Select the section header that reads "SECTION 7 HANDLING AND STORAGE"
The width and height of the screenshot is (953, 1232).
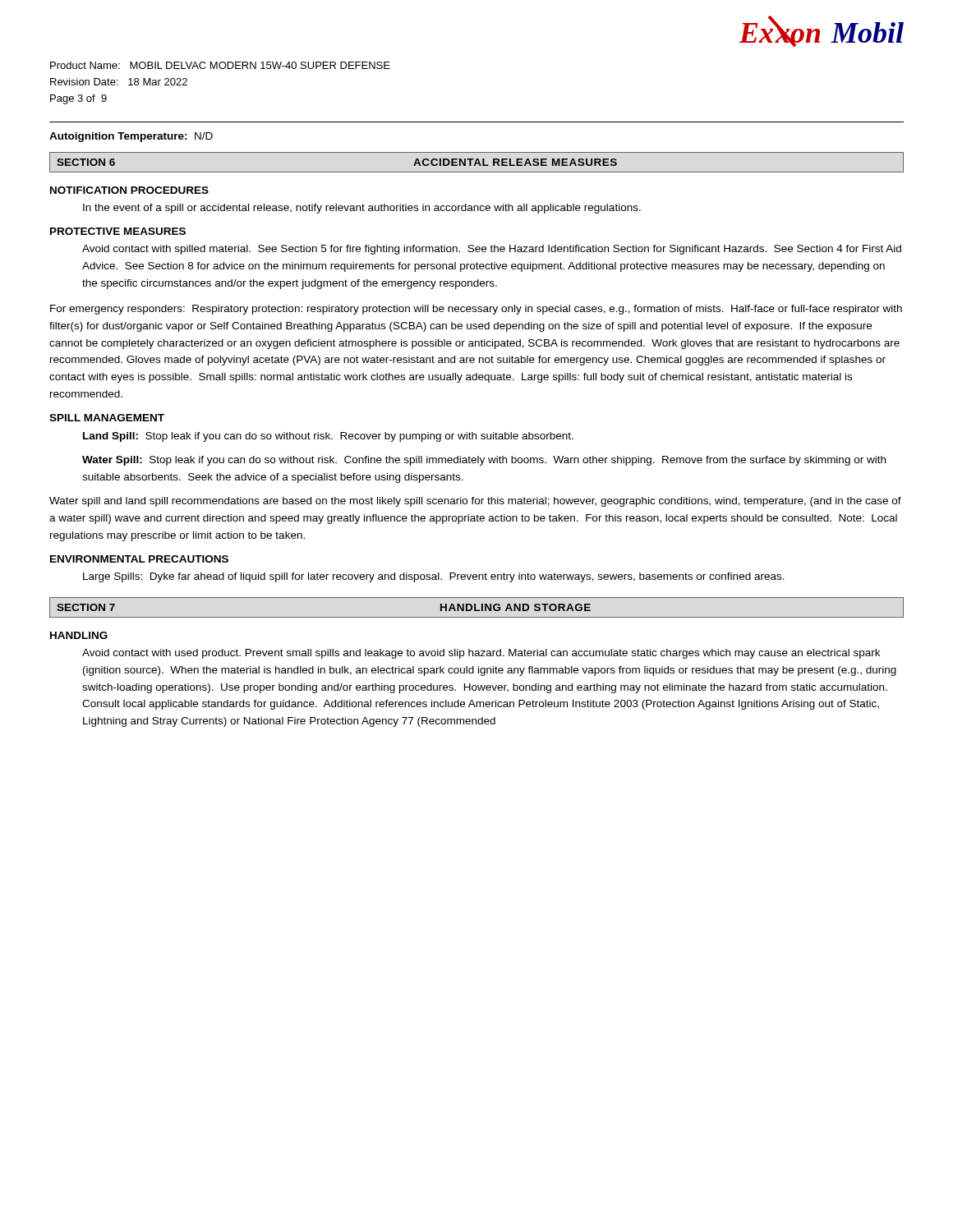(476, 607)
